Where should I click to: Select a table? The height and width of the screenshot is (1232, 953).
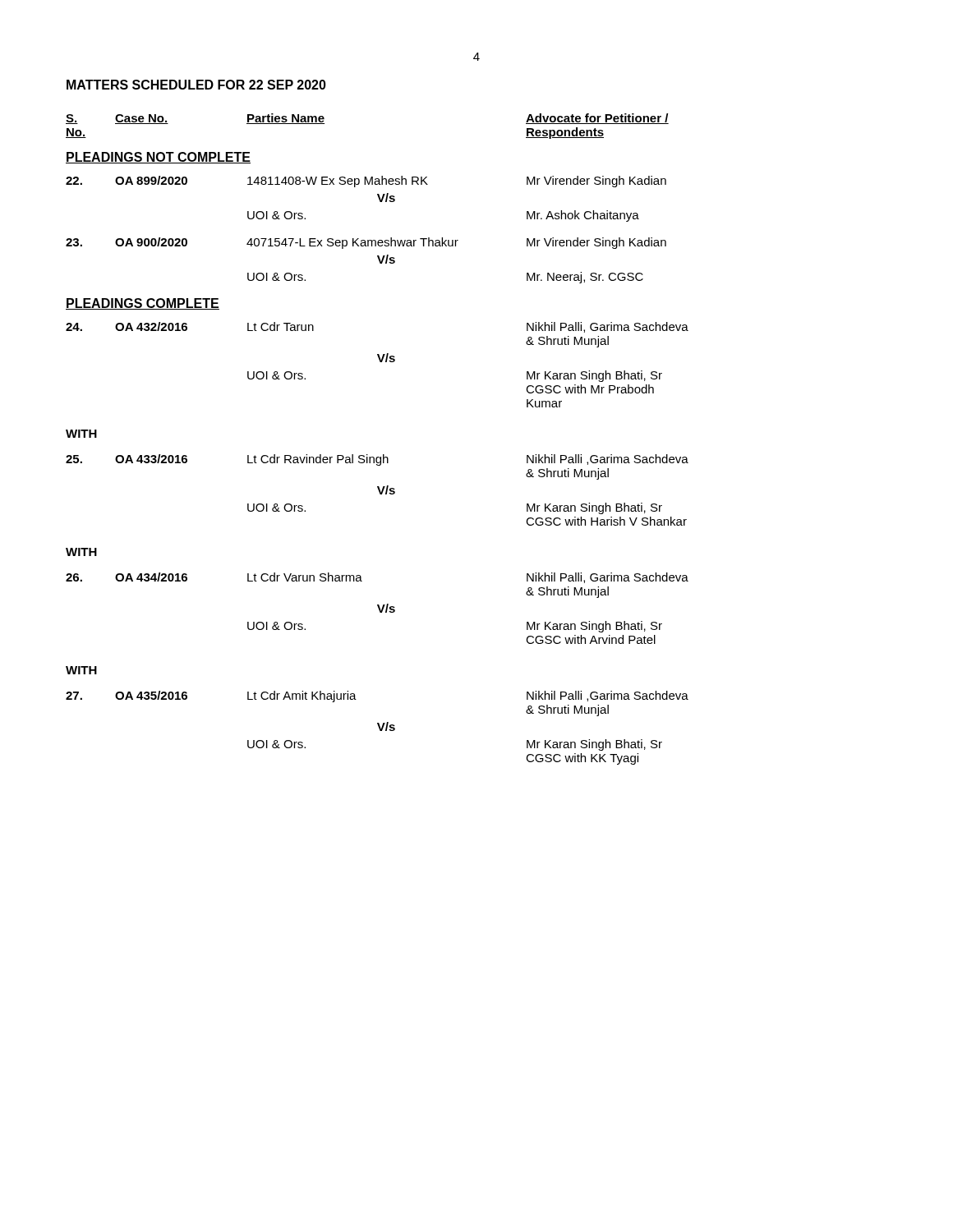[x=476, y=438]
